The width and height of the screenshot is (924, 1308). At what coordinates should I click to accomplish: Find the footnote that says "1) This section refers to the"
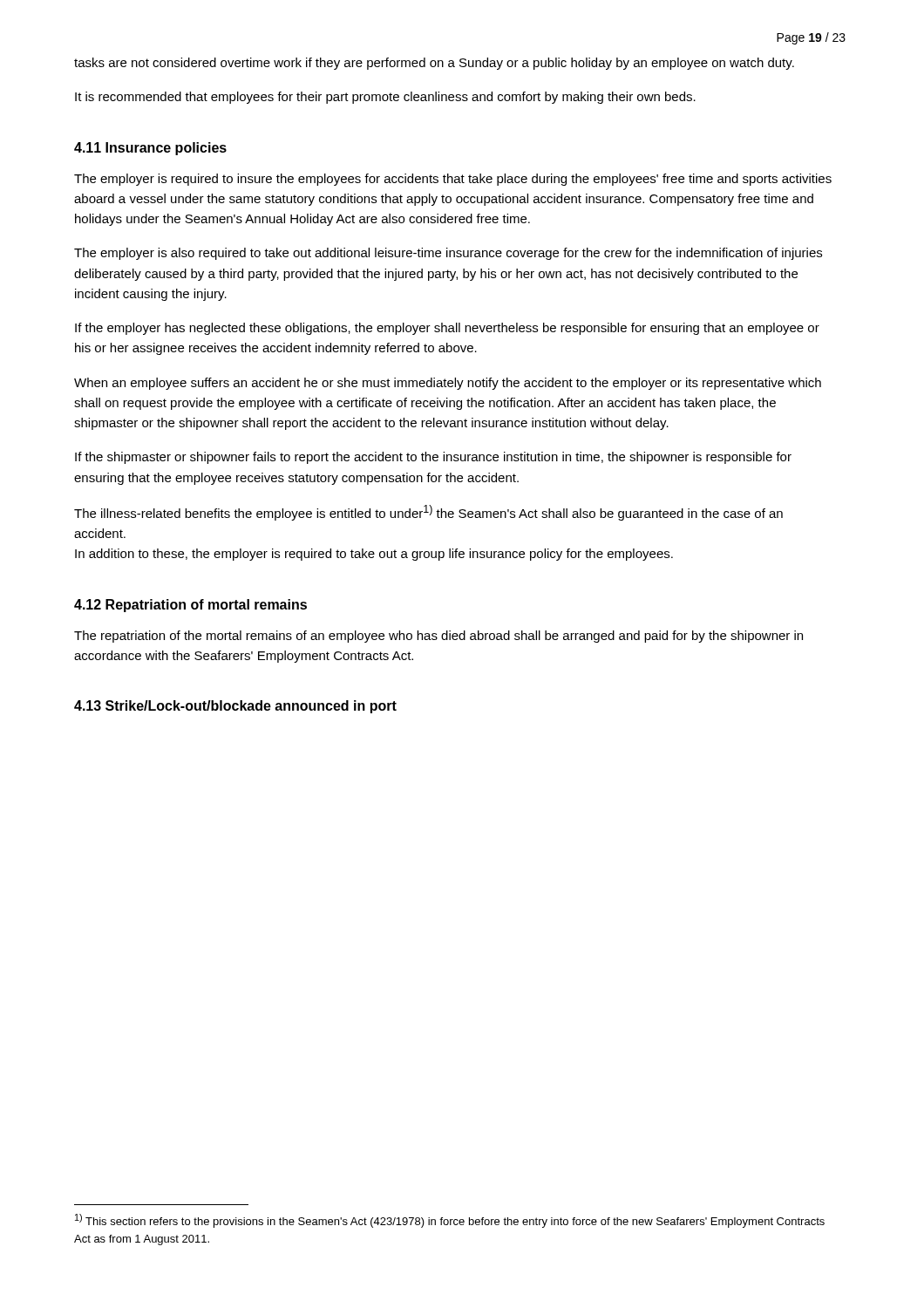[449, 1228]
